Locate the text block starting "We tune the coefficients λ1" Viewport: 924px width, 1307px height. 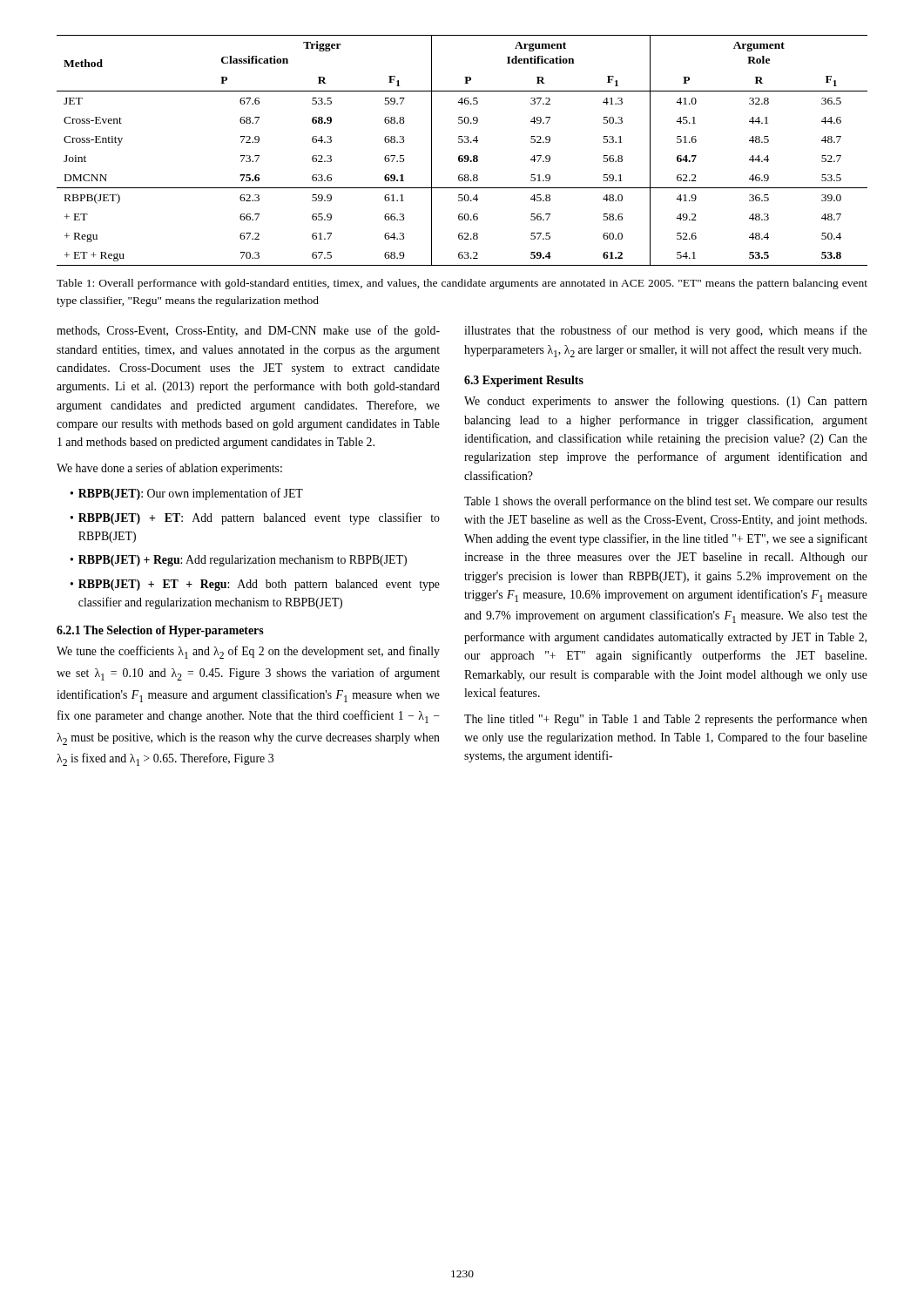pyautogui.click(x=248, y=706)
